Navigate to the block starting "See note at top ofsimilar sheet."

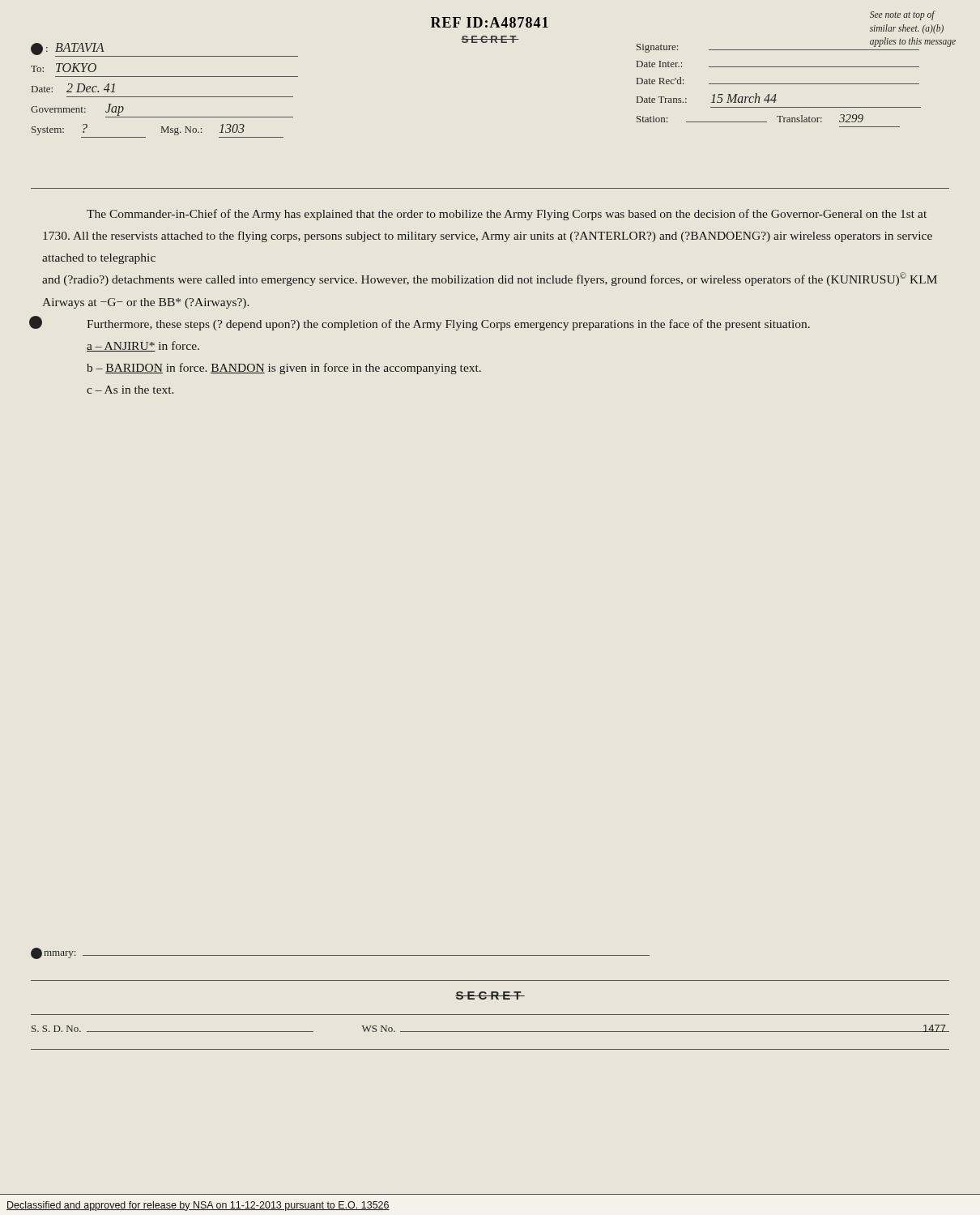click(913, 28)
